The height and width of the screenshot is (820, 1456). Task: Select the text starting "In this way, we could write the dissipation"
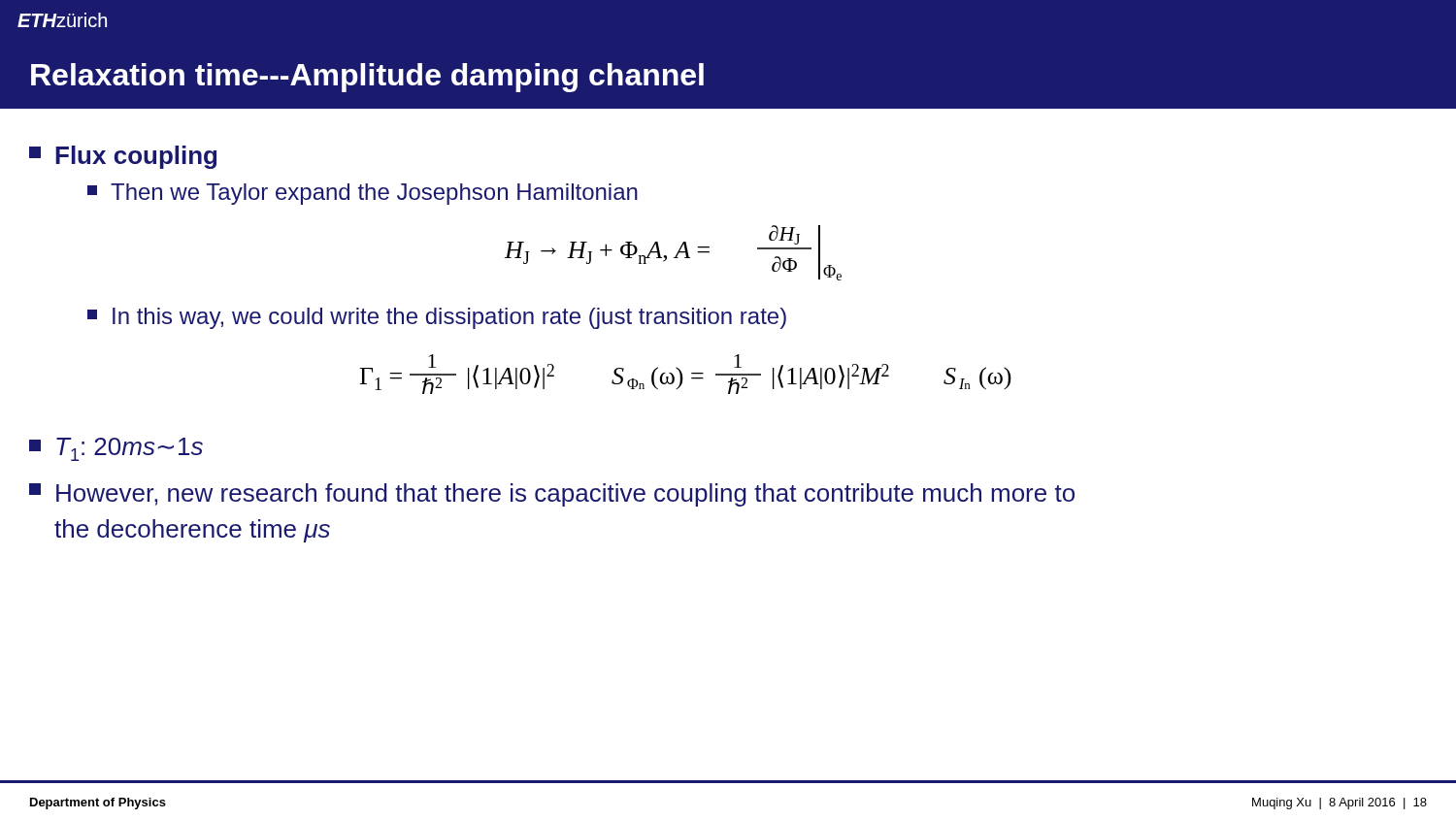(x=757, y=316)
